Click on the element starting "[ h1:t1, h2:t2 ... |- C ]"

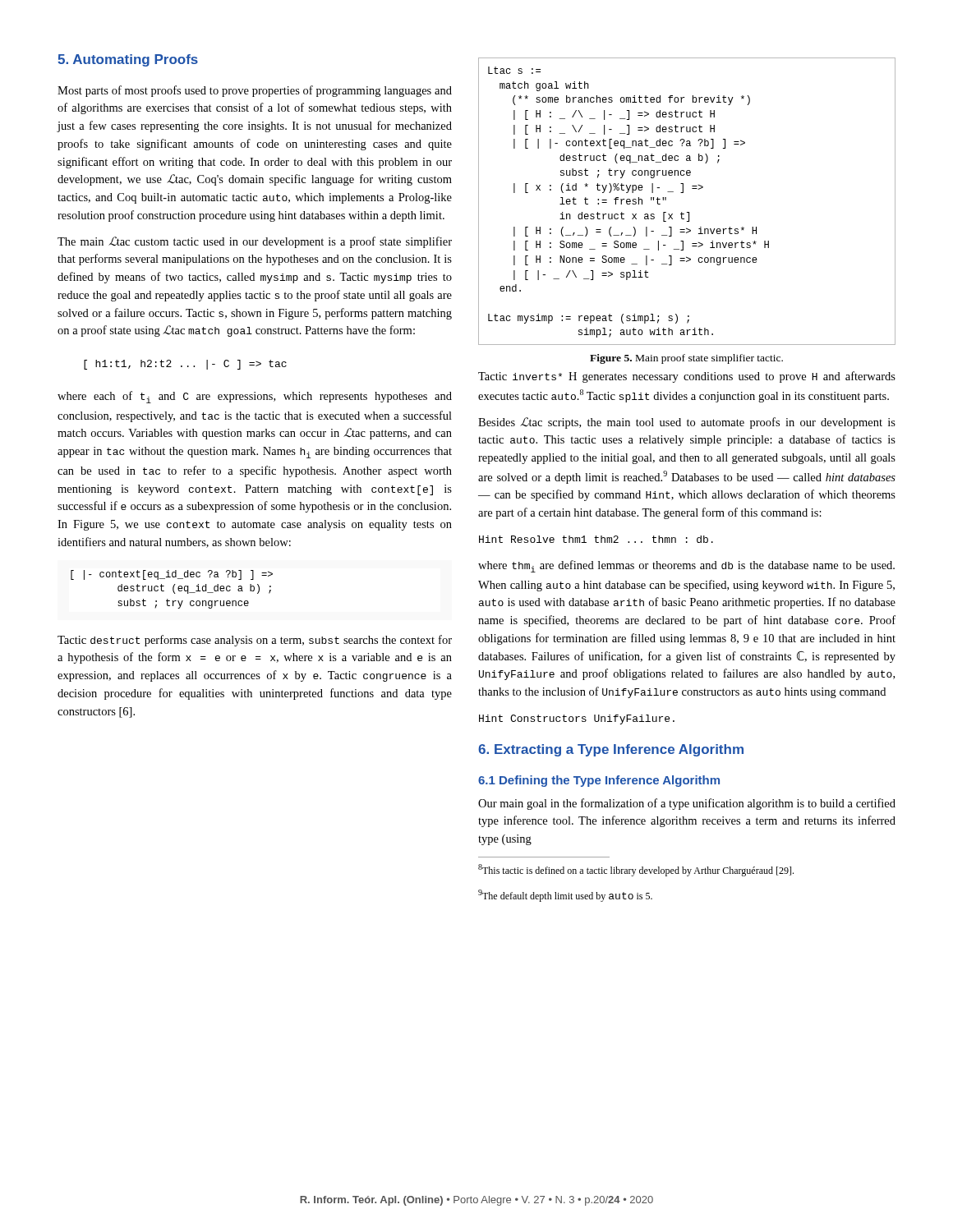185,364
